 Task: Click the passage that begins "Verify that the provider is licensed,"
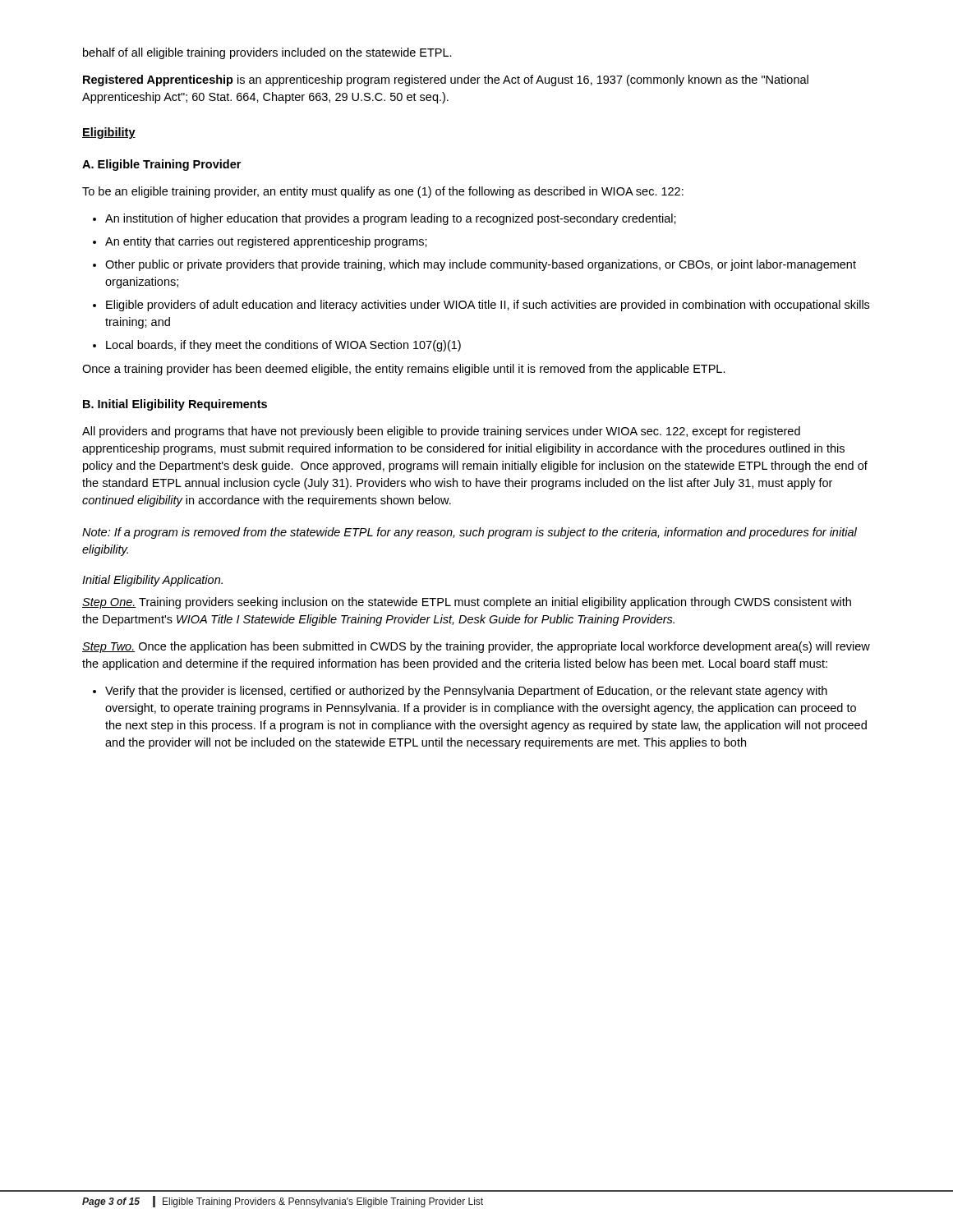[476, 717]
